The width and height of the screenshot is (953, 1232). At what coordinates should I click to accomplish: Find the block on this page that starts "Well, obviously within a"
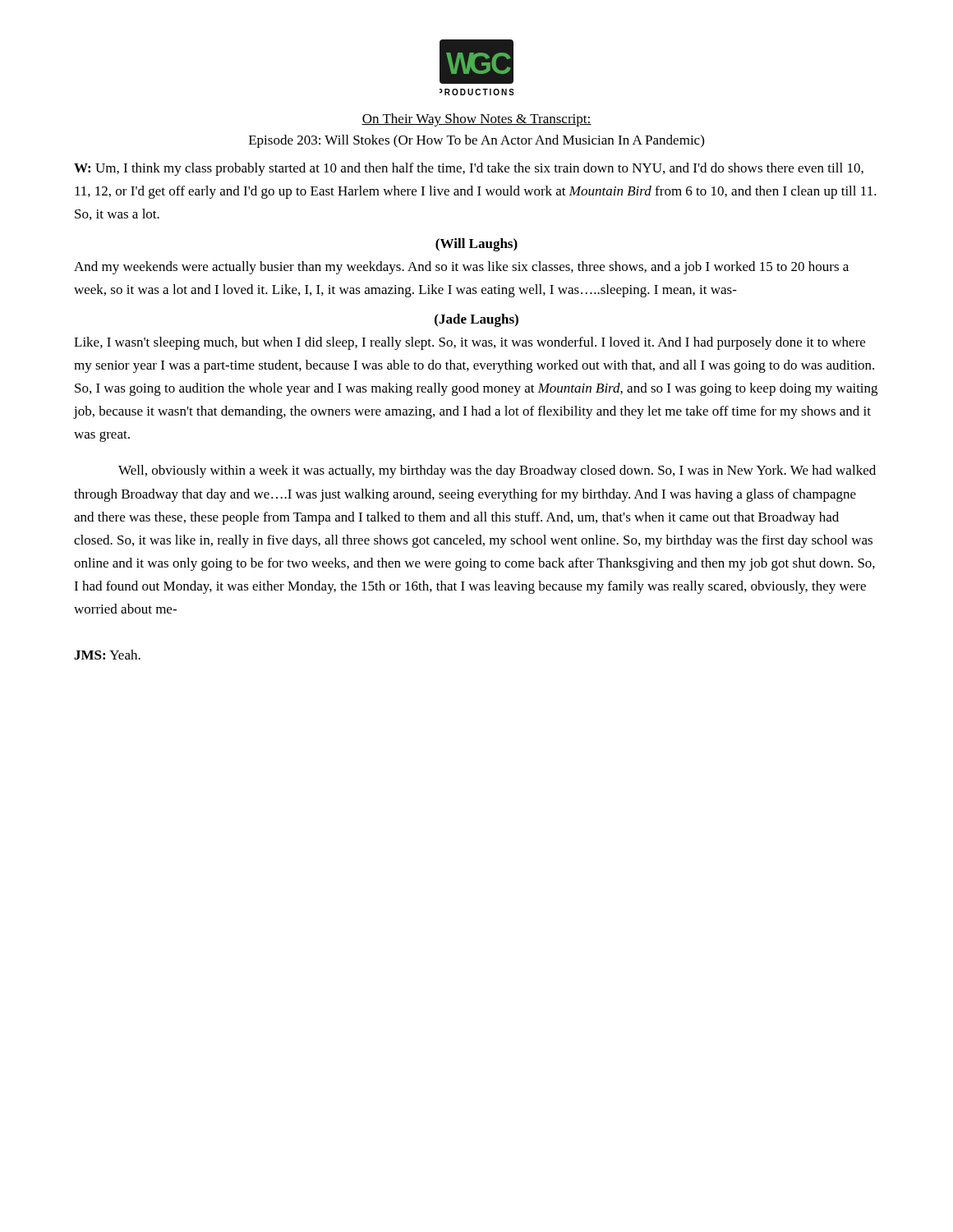(475, 540)
